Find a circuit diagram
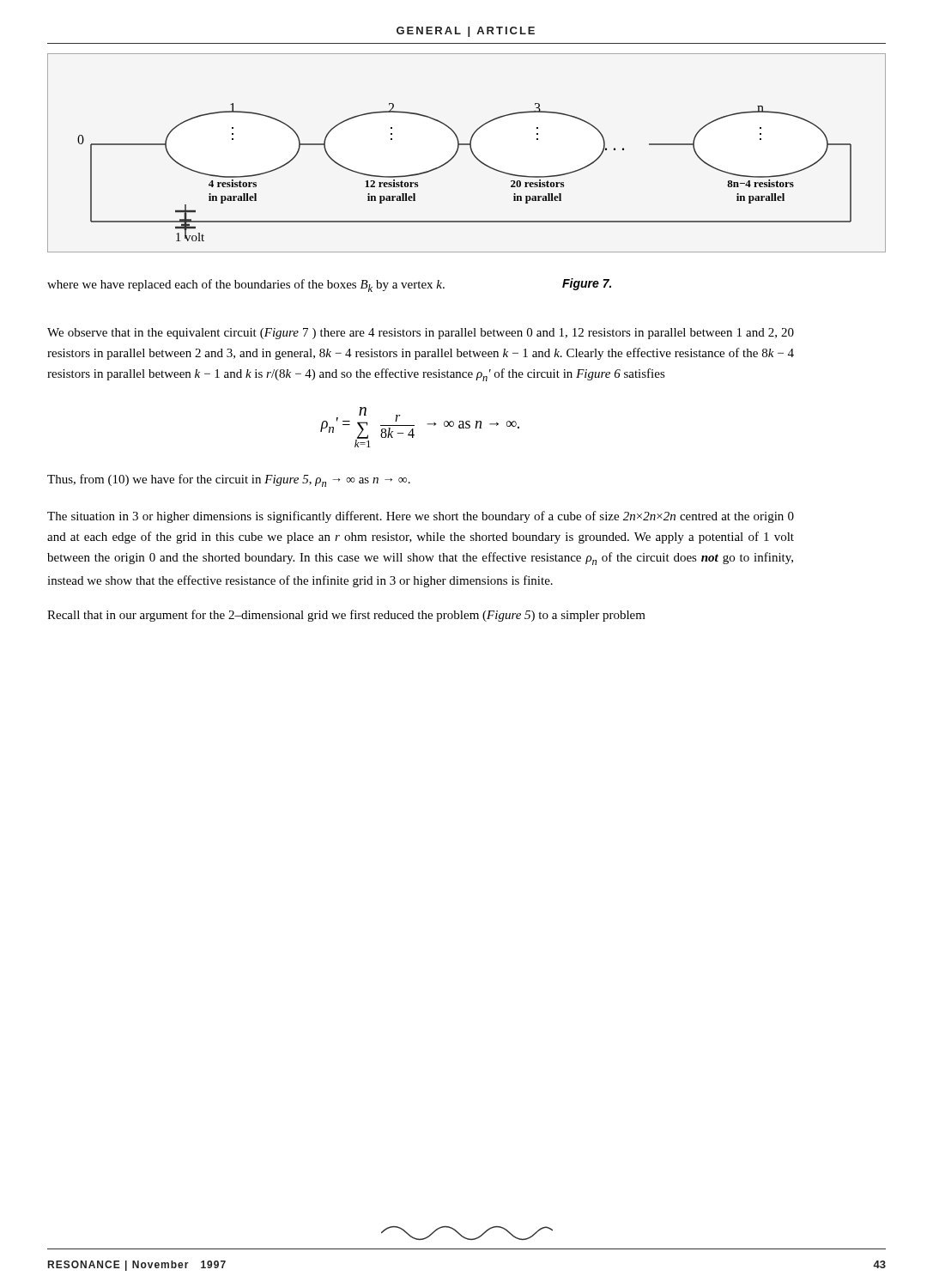The height and width of the screenshot is (1288, 933). tap(466, 153)
